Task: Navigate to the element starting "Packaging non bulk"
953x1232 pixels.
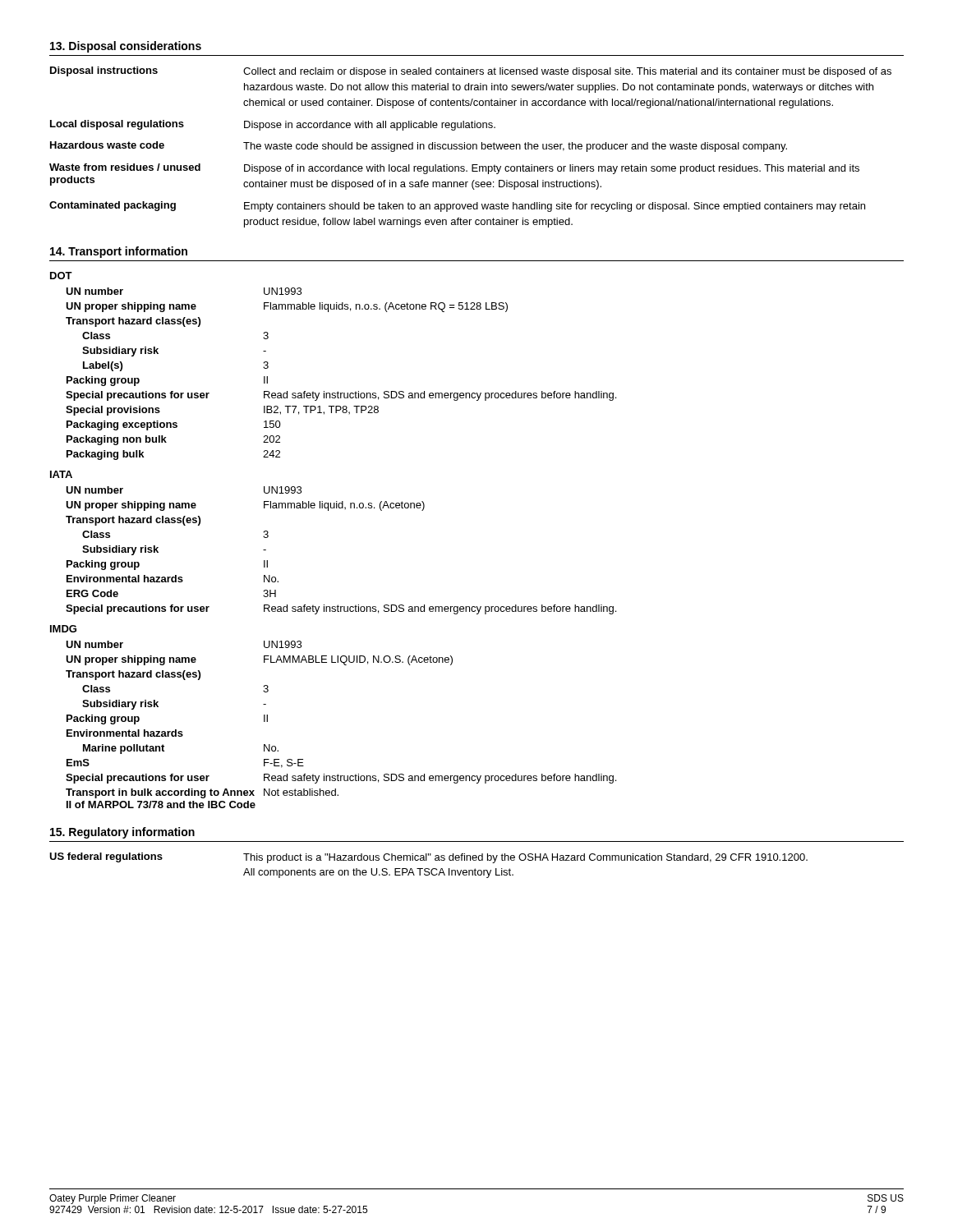Action: [112, 440]
